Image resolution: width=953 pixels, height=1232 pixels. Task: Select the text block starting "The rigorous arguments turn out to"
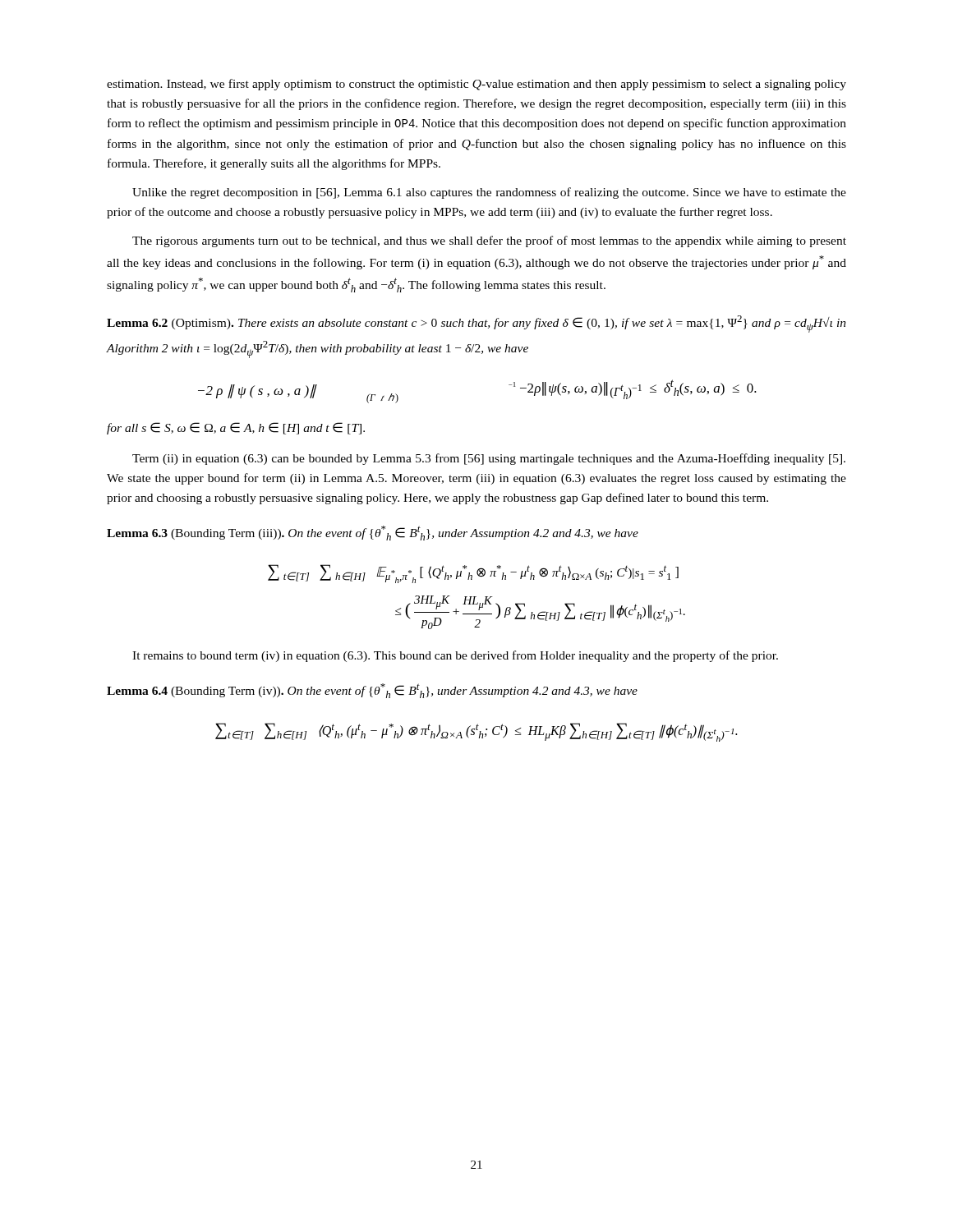pos(476,264)
